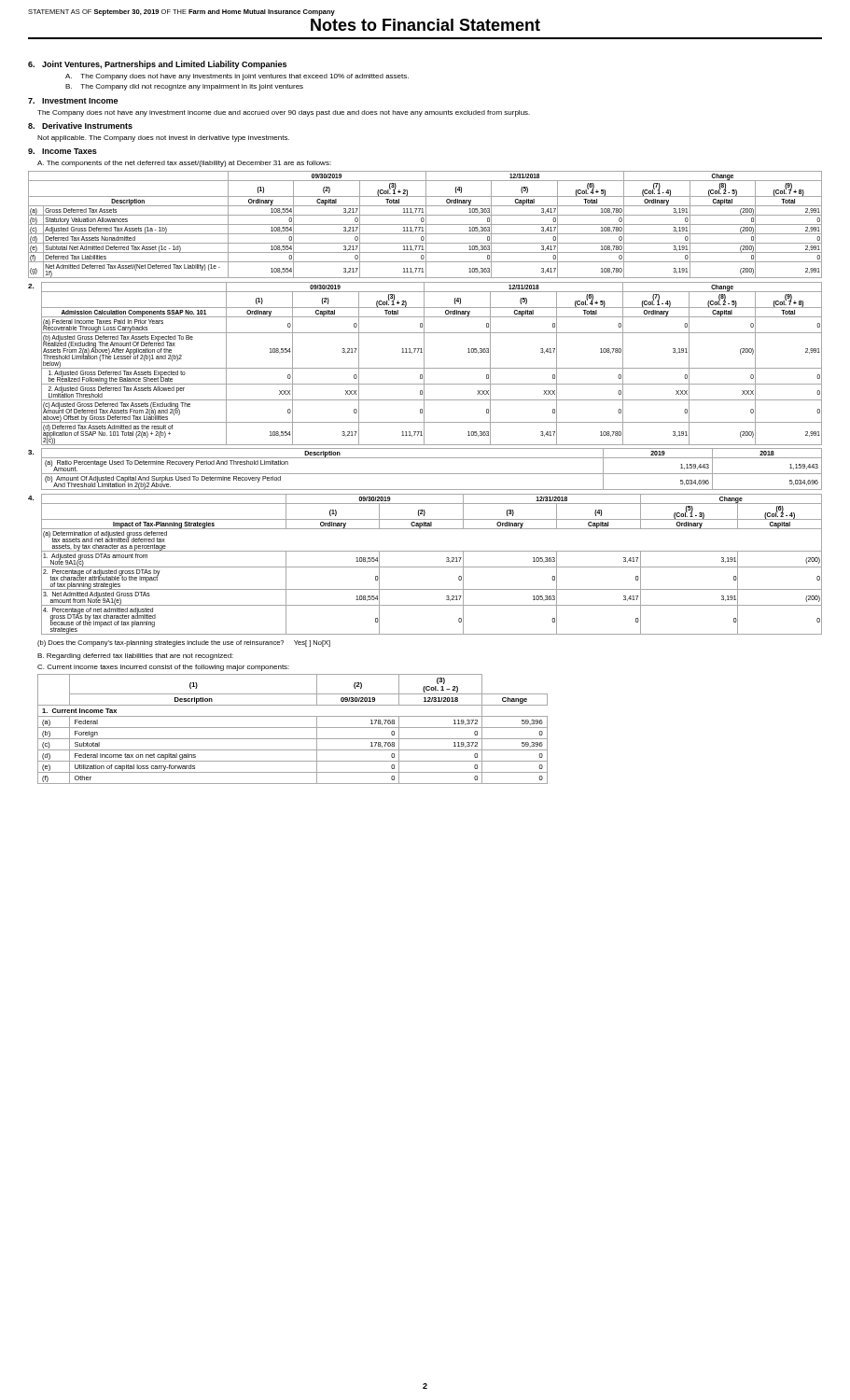Click on the region starting "The Company does"
This screenshot has height=1400, width=850.
tap(284, 112)
